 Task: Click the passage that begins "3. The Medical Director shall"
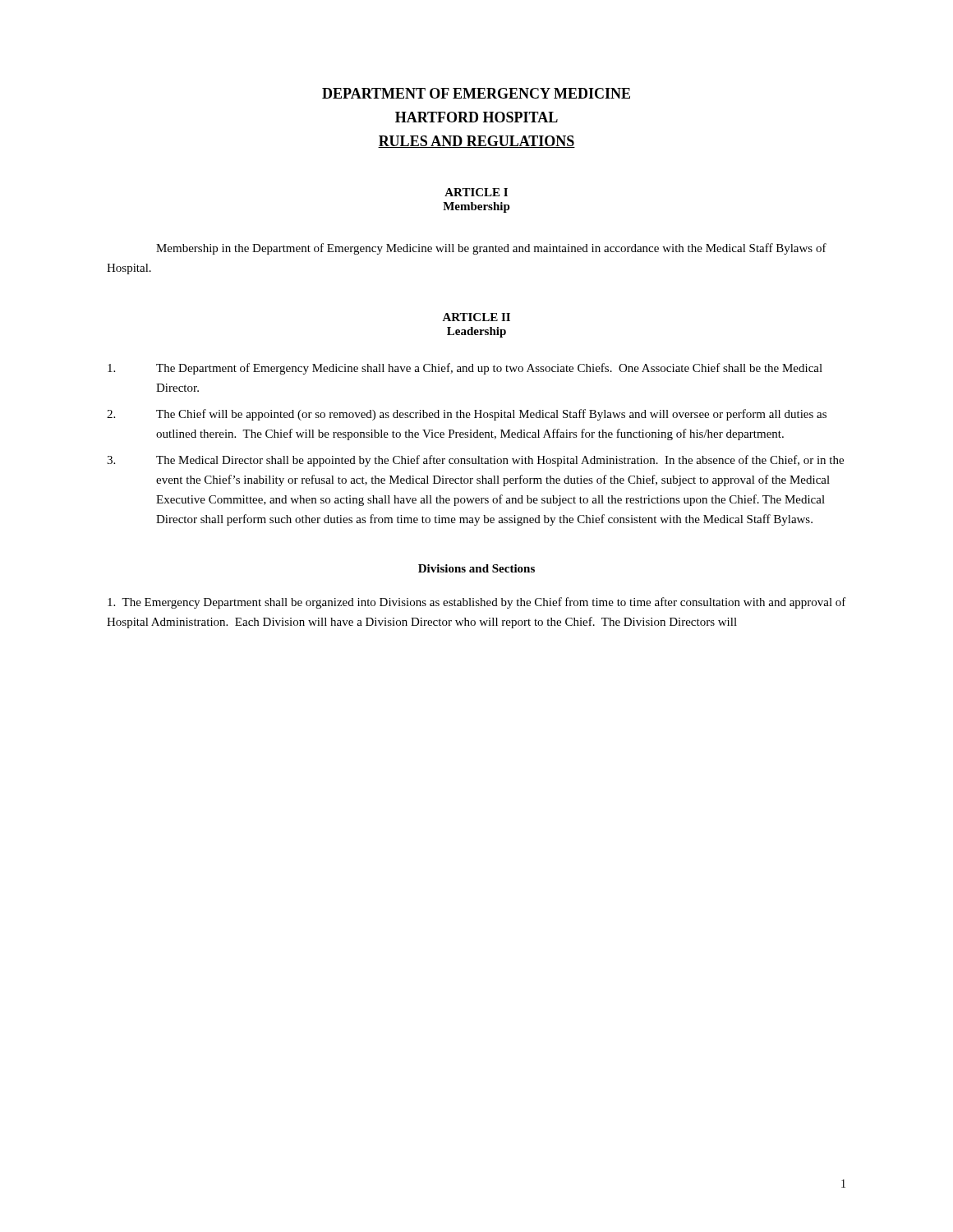(476, 490)
